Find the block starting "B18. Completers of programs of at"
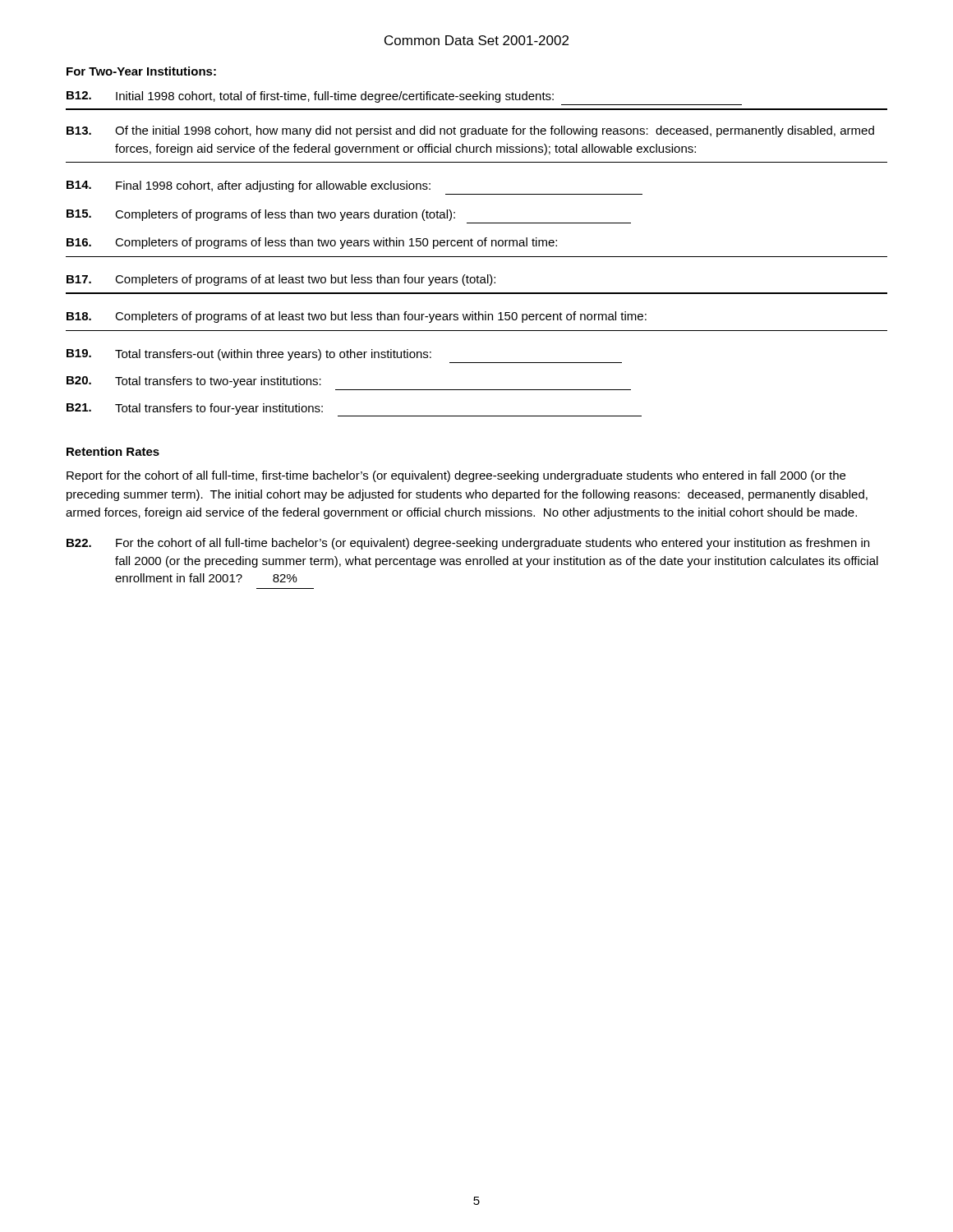 476,316
